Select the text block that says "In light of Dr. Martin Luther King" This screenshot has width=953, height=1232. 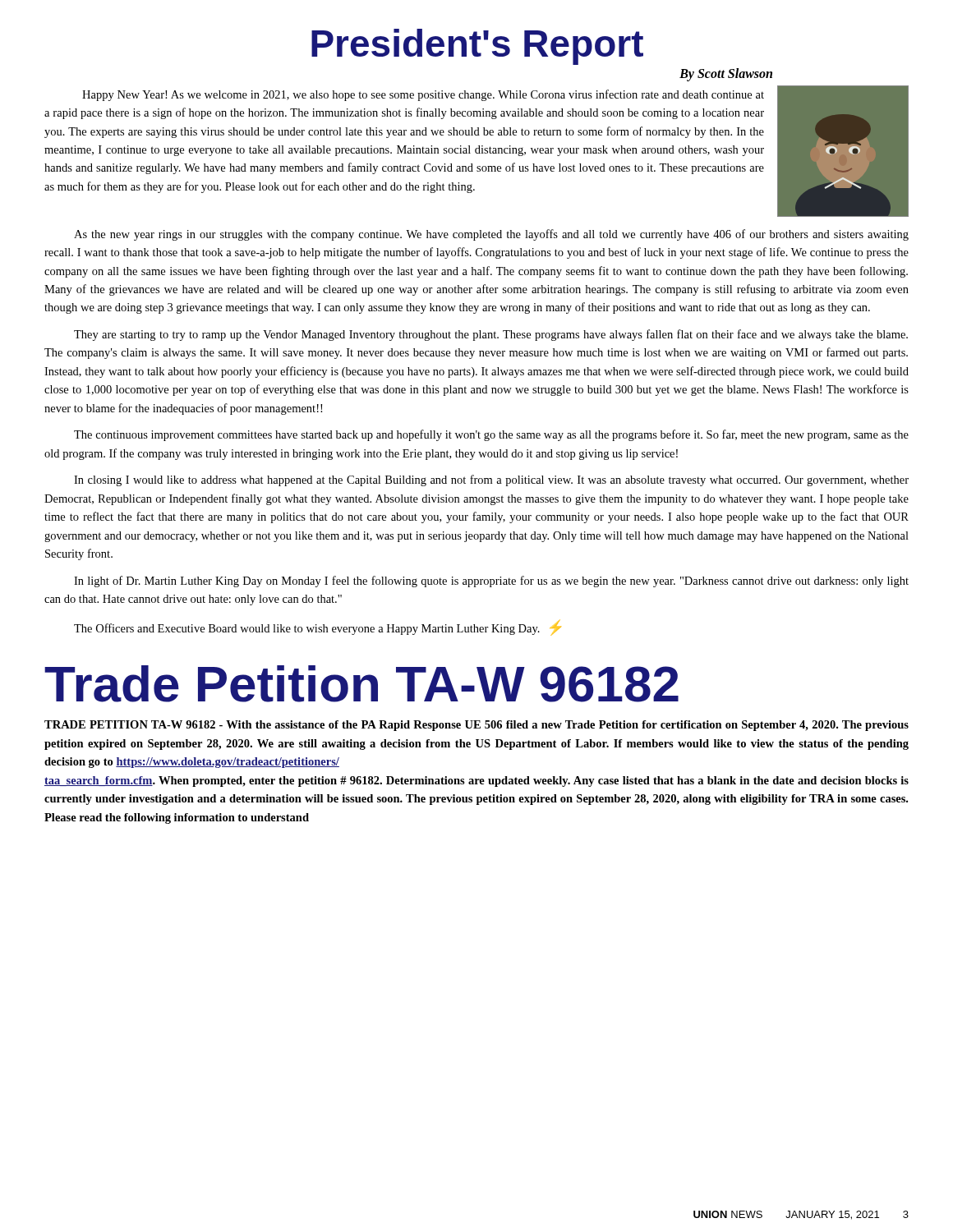coord(476,590)
